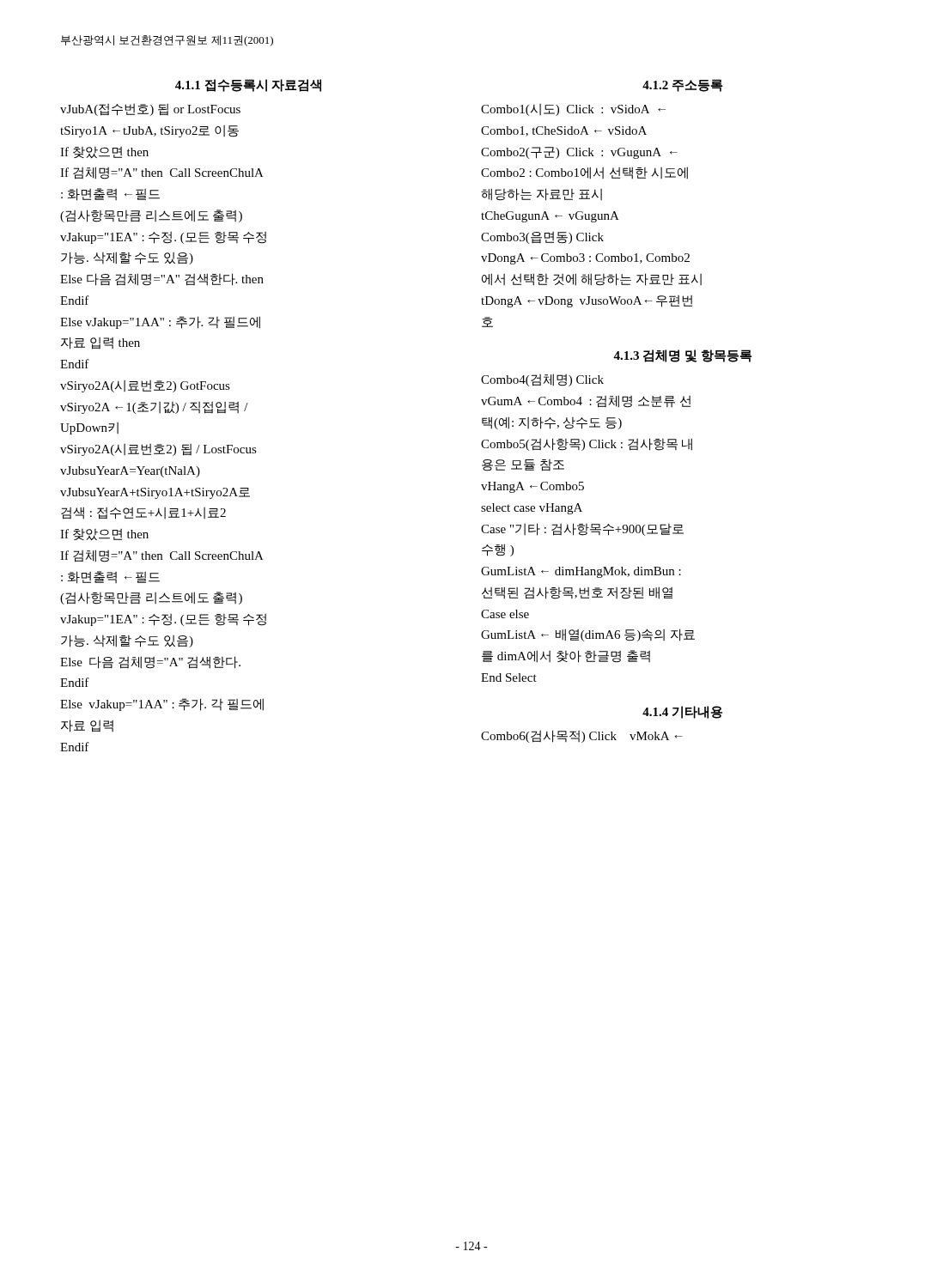Locate the text "Combo6(검사목적) Click vMokA ←"
This screenshot has width=943, height=1288.
(583, 735)
